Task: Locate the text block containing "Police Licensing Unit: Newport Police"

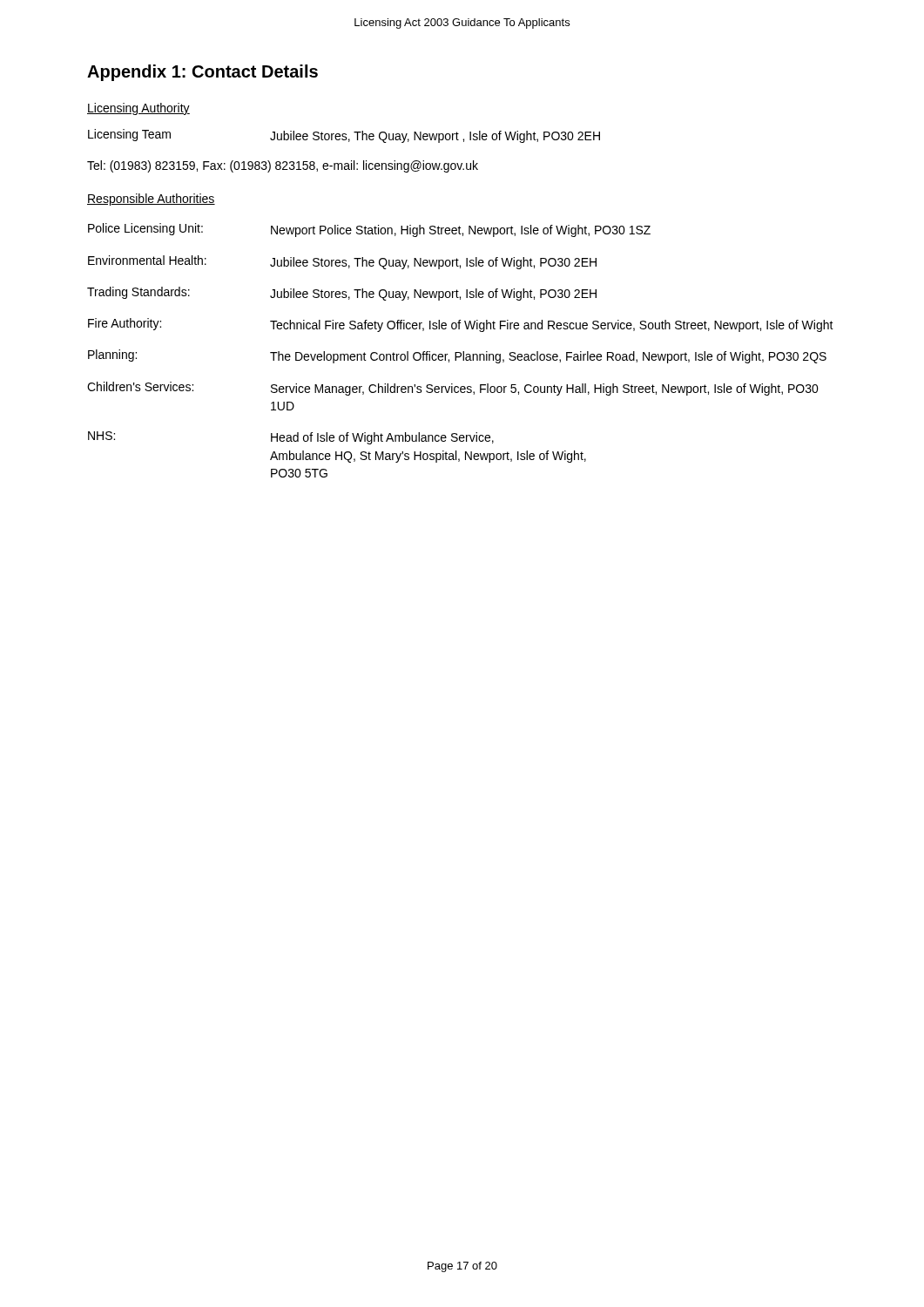Action: pyautogui.click(x=462, y=230)
